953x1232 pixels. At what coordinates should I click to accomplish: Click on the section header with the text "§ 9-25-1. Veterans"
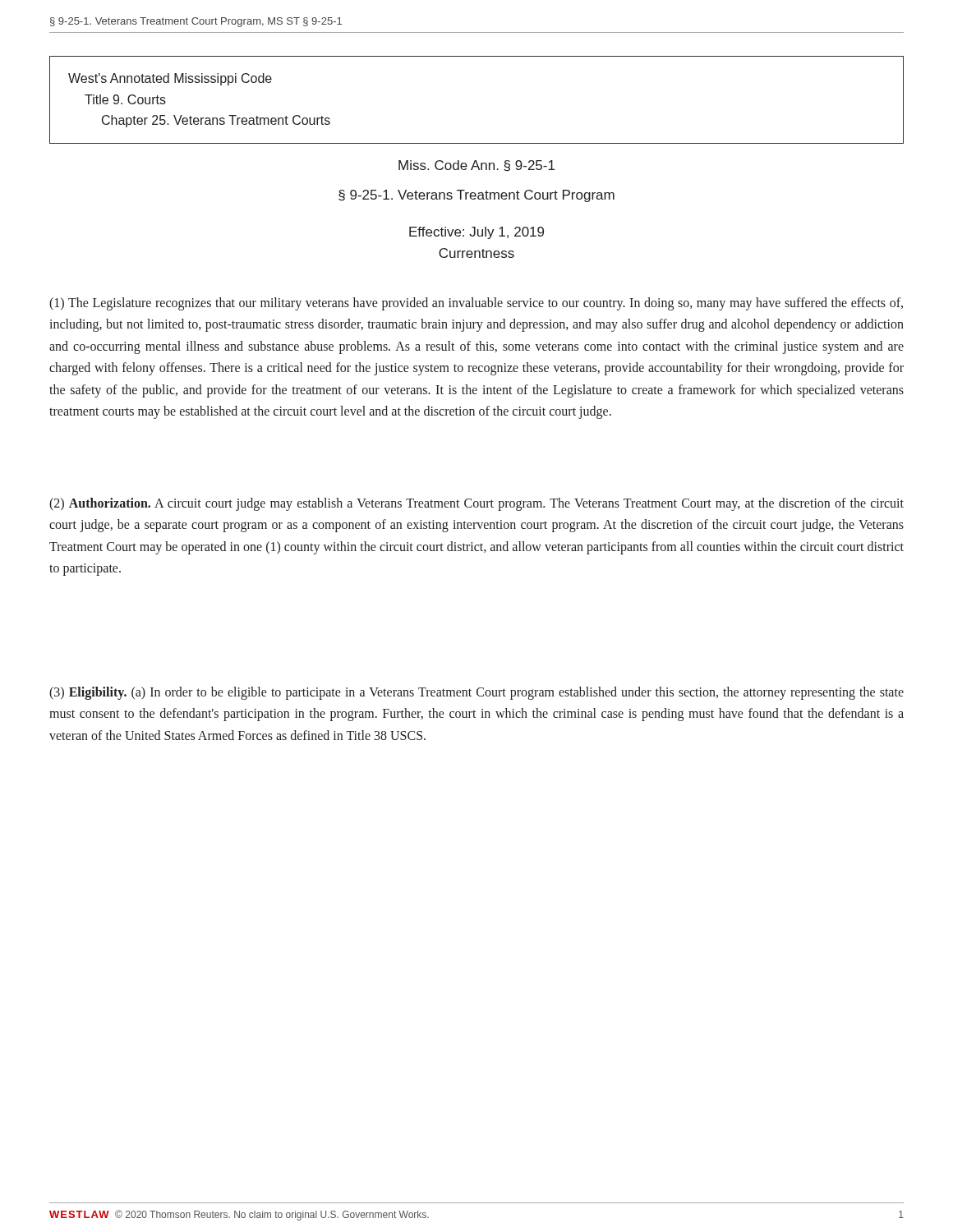476,195
